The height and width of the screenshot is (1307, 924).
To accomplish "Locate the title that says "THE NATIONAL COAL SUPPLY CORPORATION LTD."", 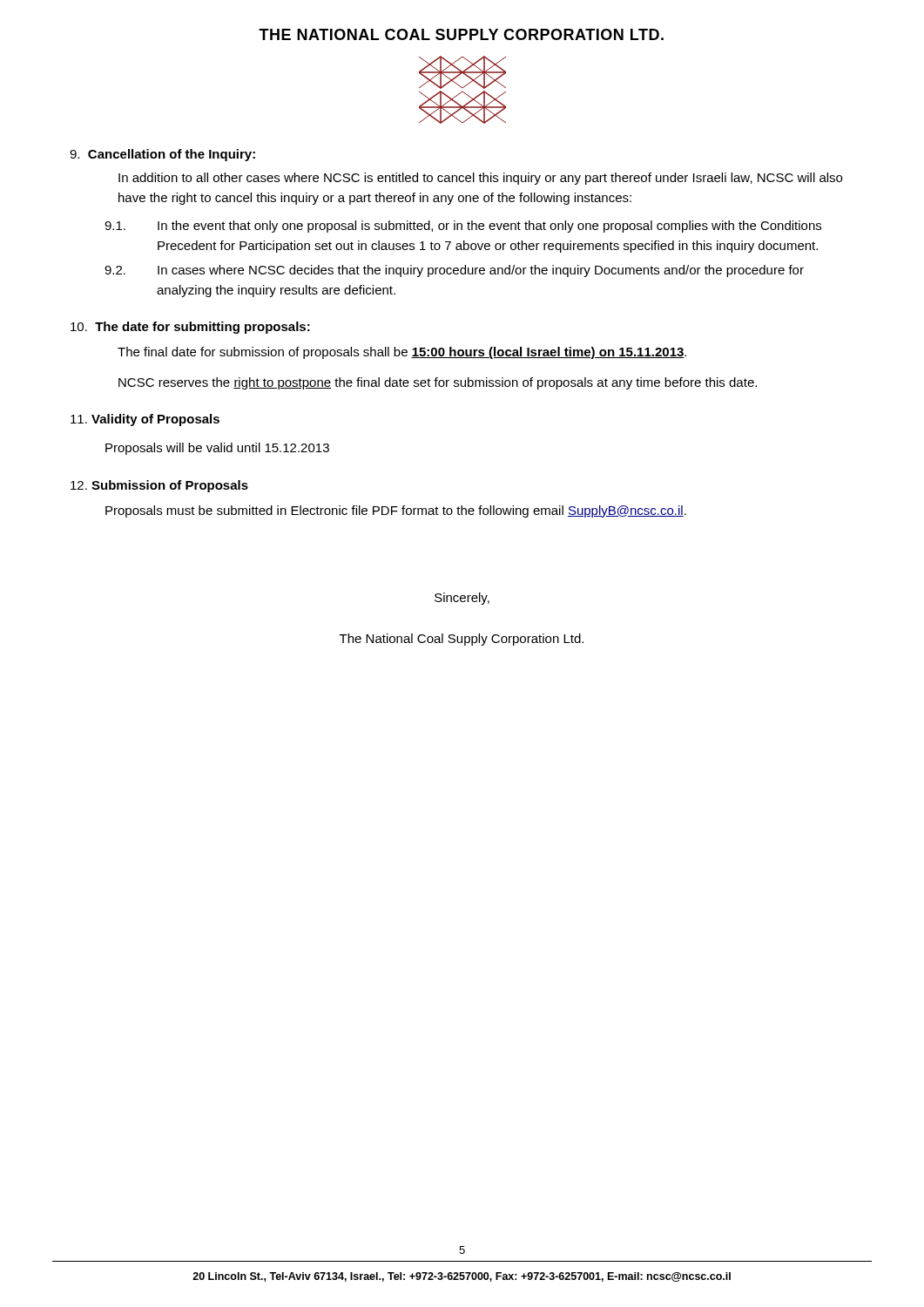I will (462, 35).
